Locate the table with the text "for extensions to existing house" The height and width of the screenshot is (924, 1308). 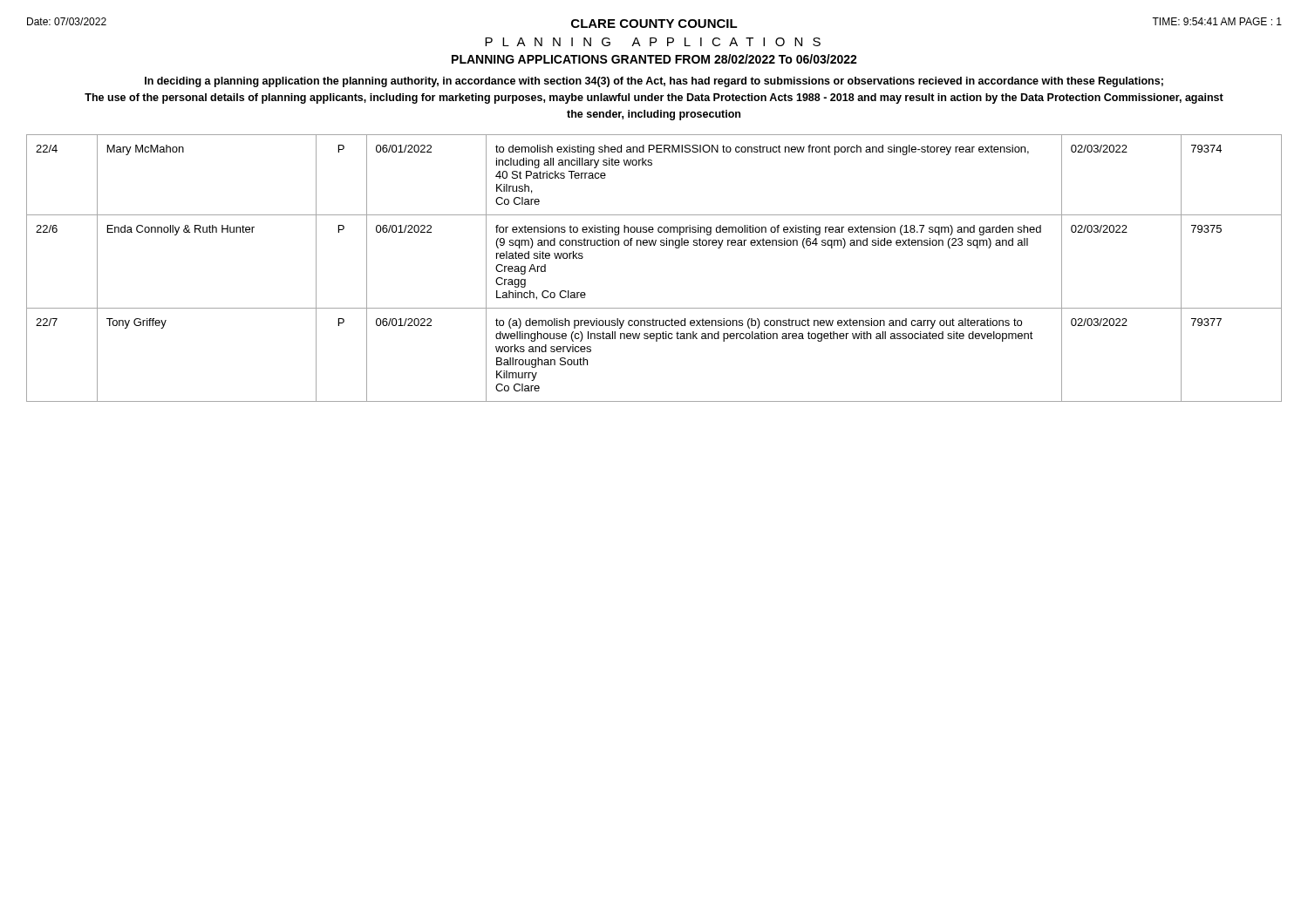click(x=654, y=268)
